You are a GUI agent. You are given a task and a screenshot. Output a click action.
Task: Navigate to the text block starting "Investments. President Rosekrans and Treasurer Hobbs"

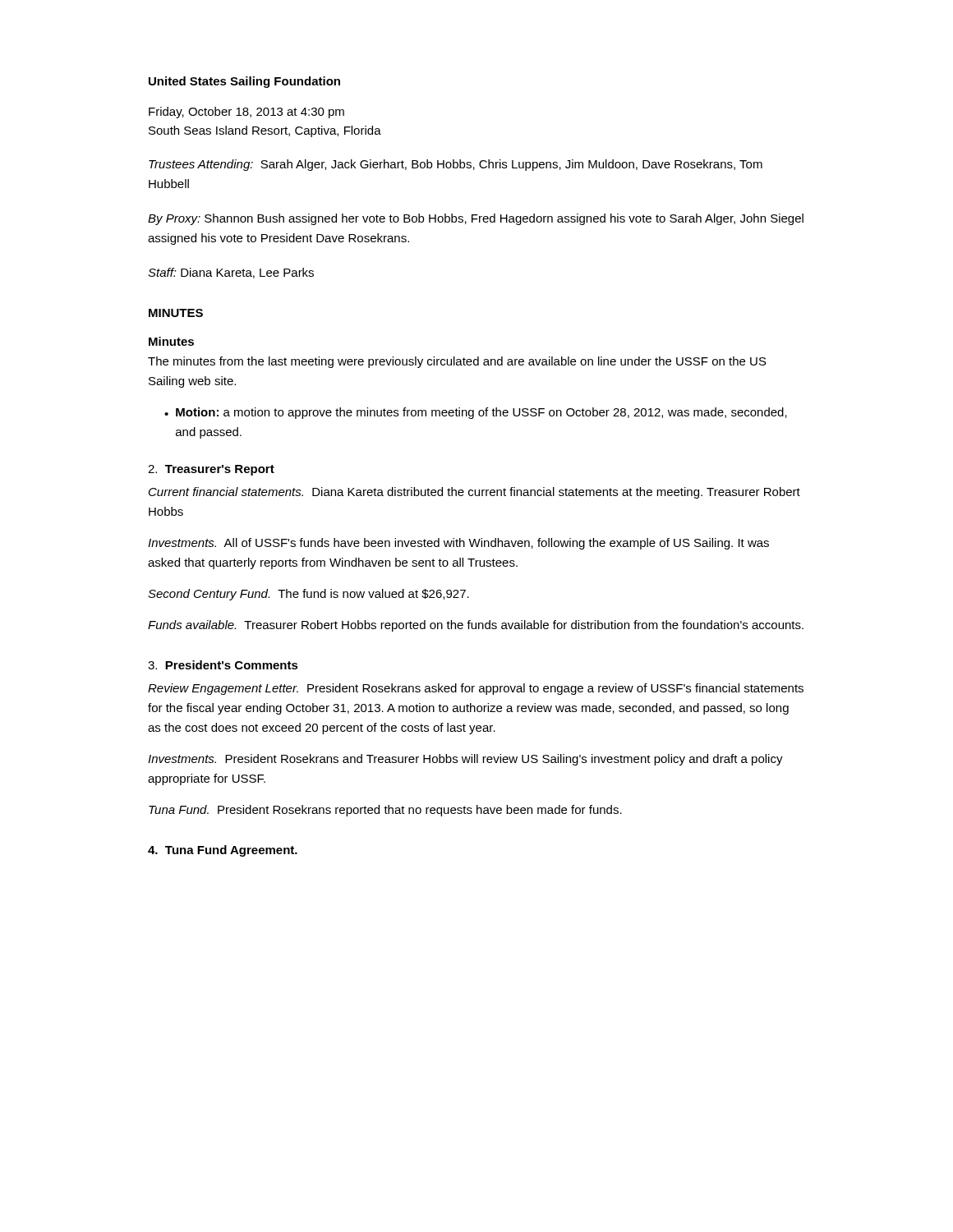[465, 768]
